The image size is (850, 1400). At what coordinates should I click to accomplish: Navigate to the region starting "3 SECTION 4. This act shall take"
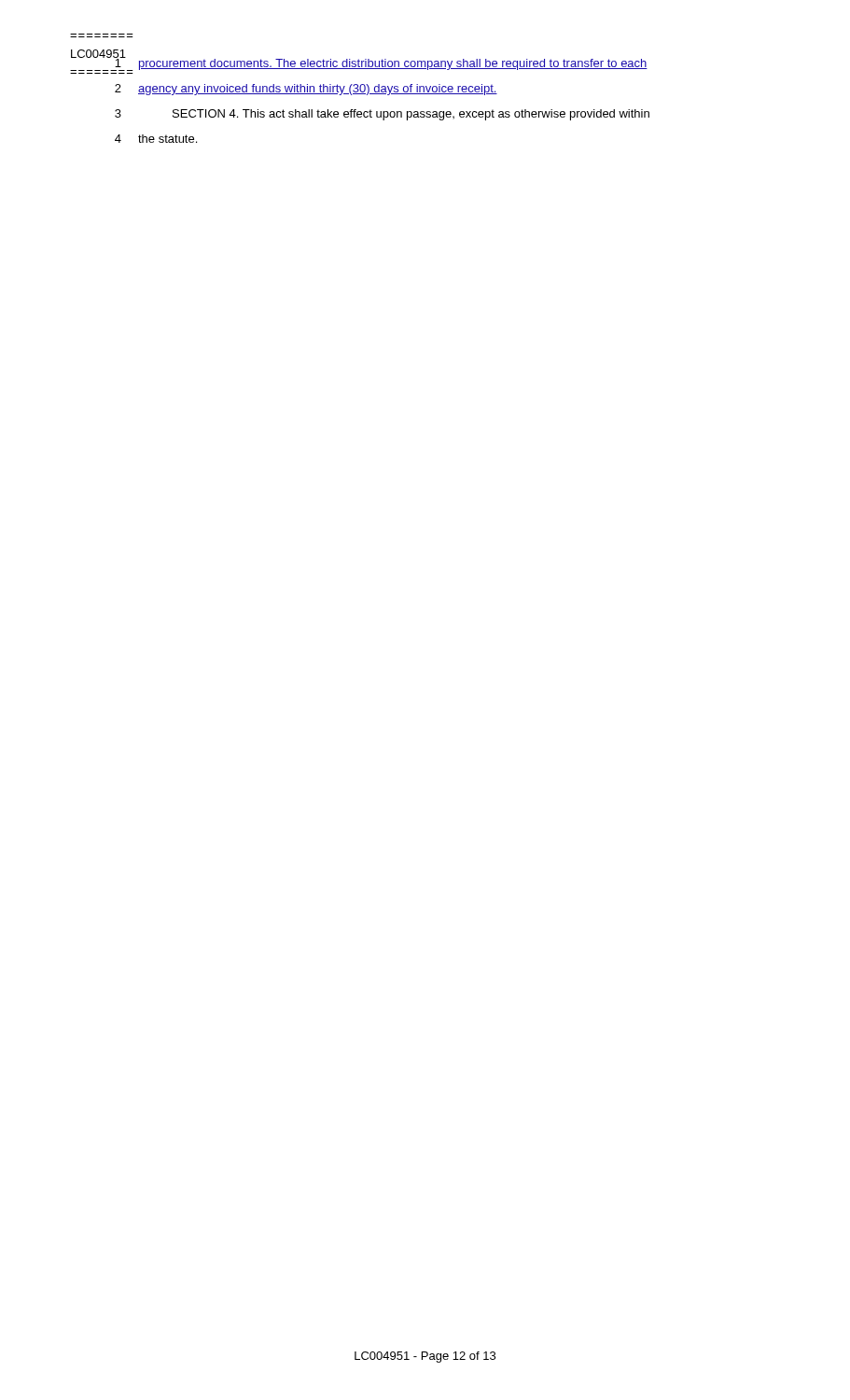click(425, 113)
